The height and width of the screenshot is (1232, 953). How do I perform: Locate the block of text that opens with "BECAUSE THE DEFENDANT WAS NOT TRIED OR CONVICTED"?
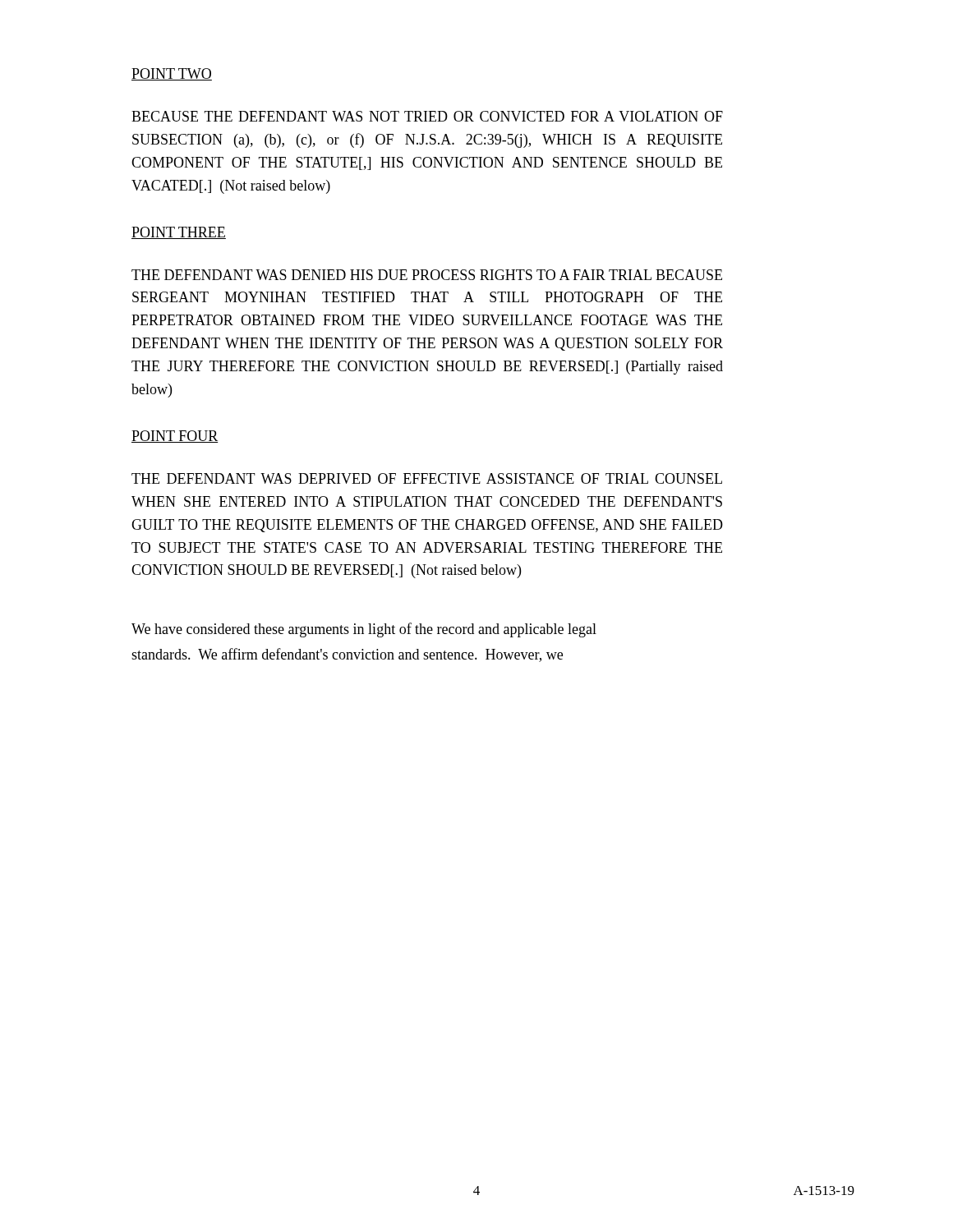click(x=427, y=151)
